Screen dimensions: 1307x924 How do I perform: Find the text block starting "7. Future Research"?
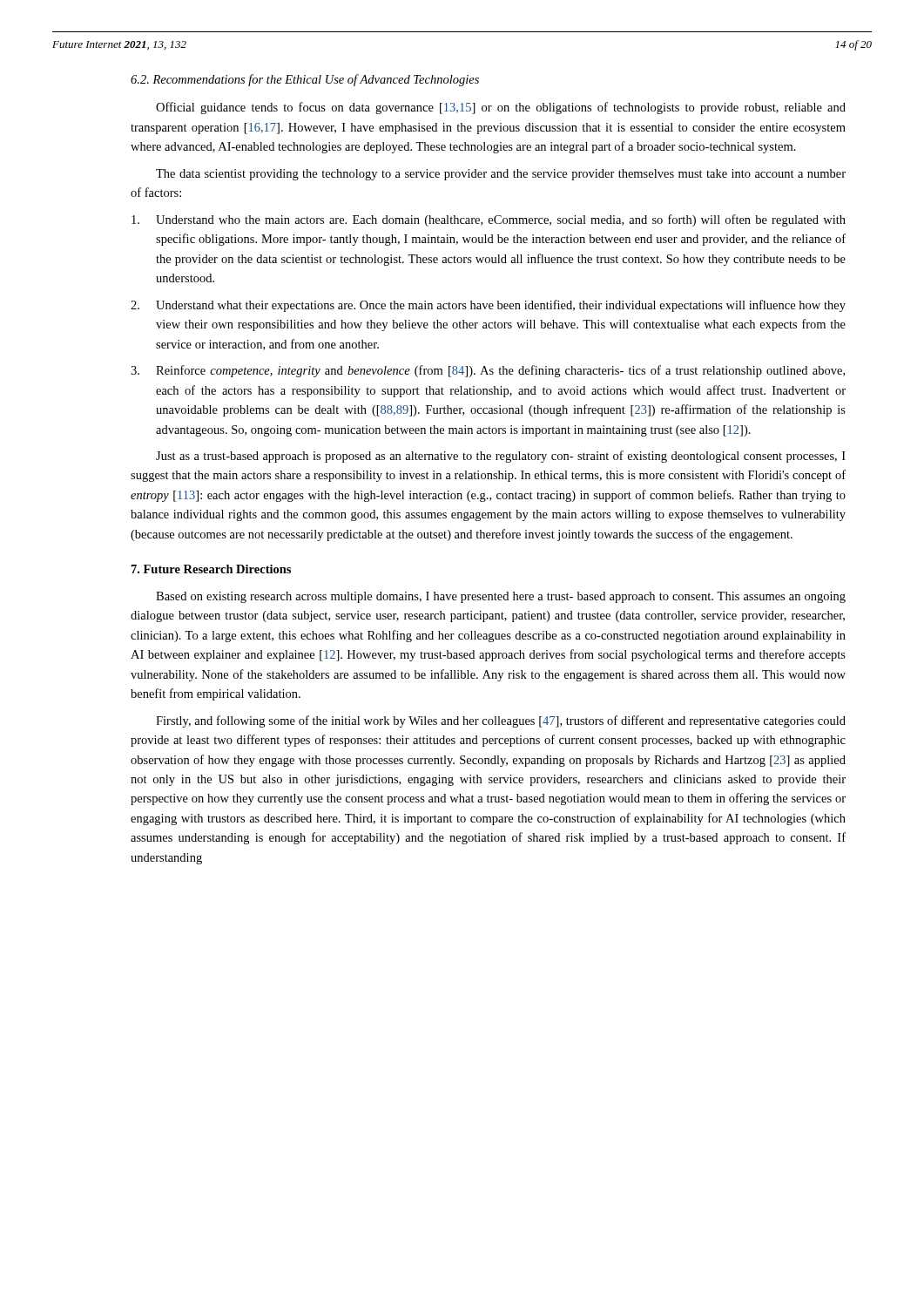tap(211, 569)
